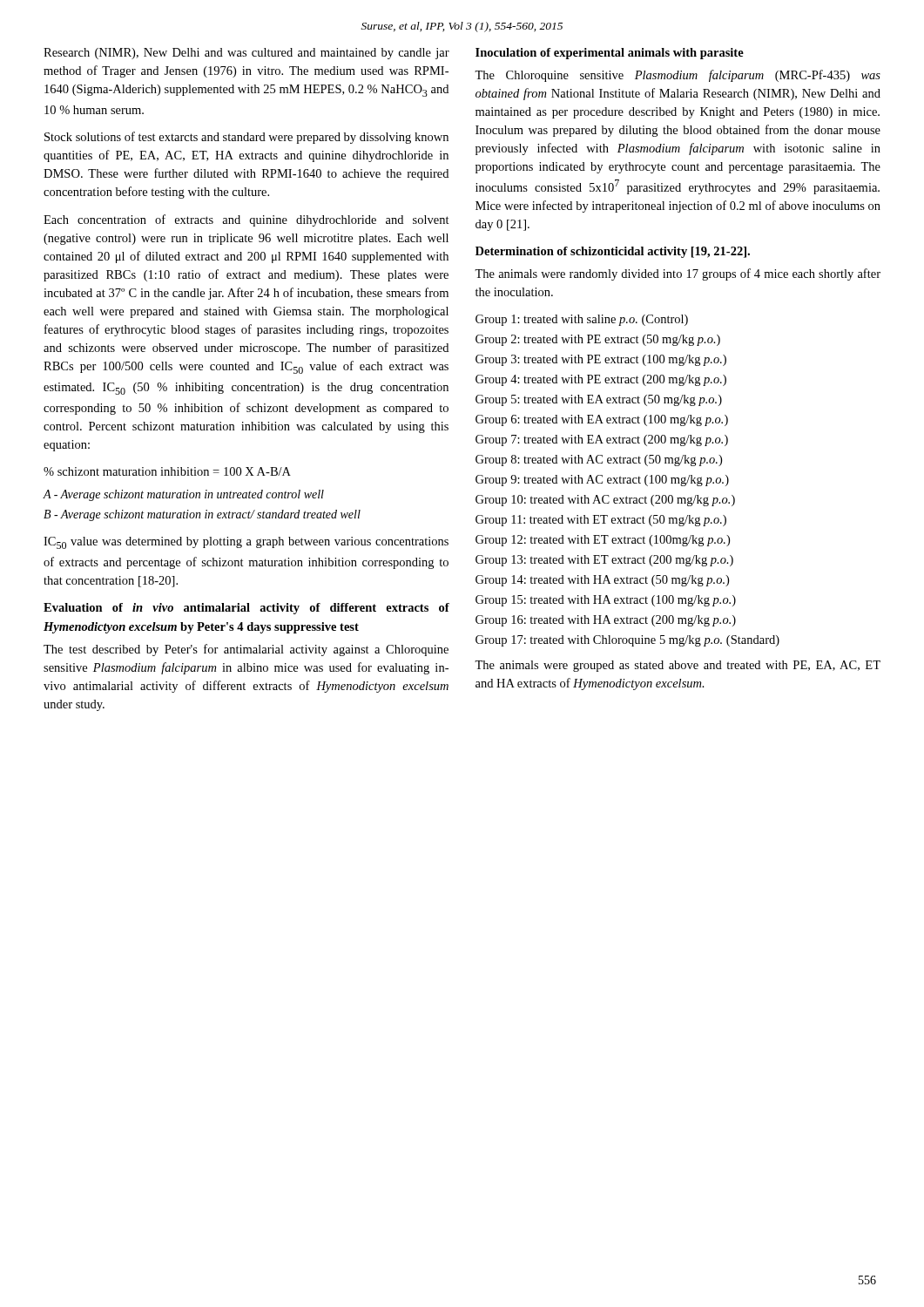This screenshot has width=924, height=1307.
Task: Locate the block of text that opens with "Group 15: treated with HA extract"
Action: click(x=678, y=600)
